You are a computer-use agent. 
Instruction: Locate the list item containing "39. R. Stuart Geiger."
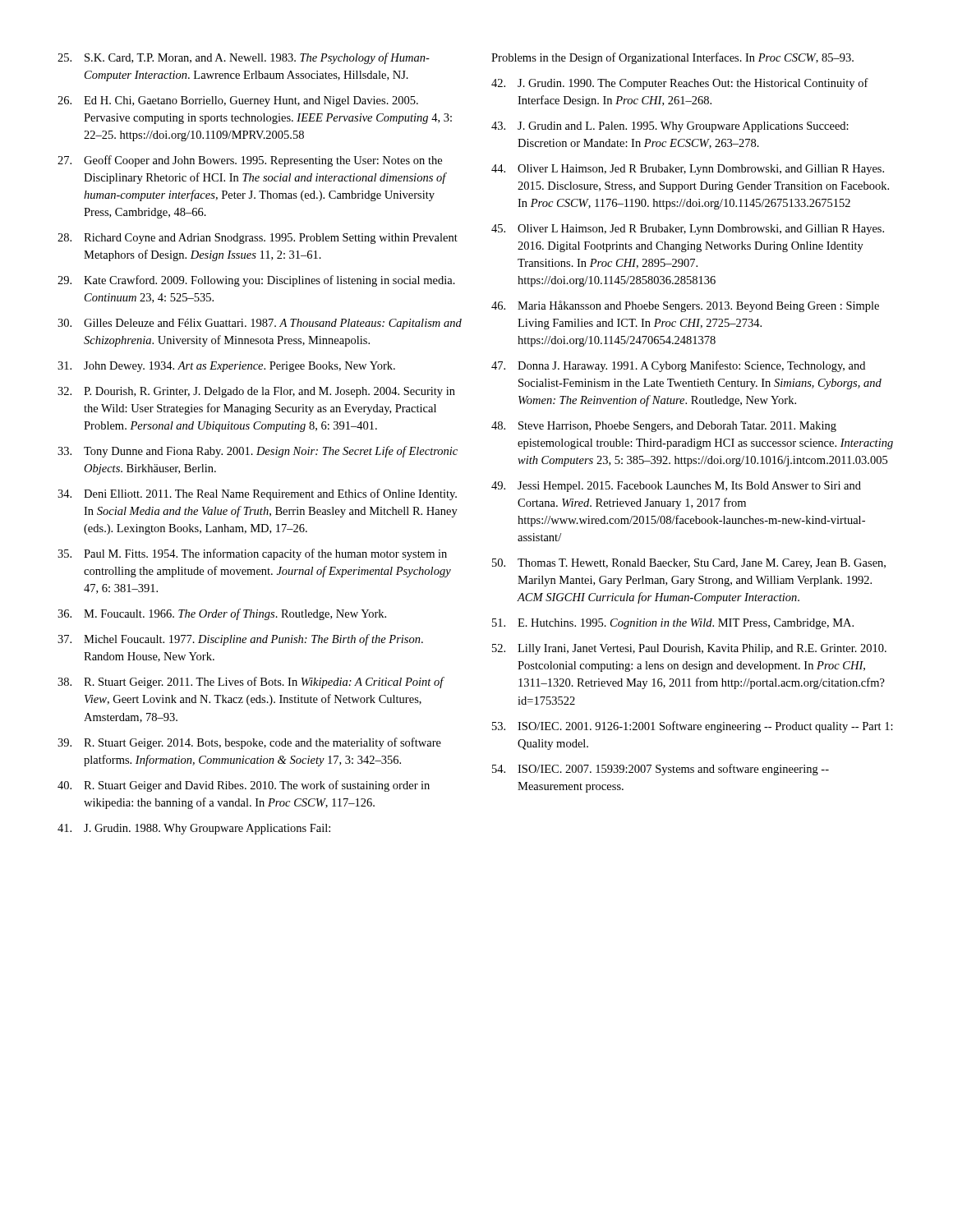pyautogui.click(x=260, y=751)
